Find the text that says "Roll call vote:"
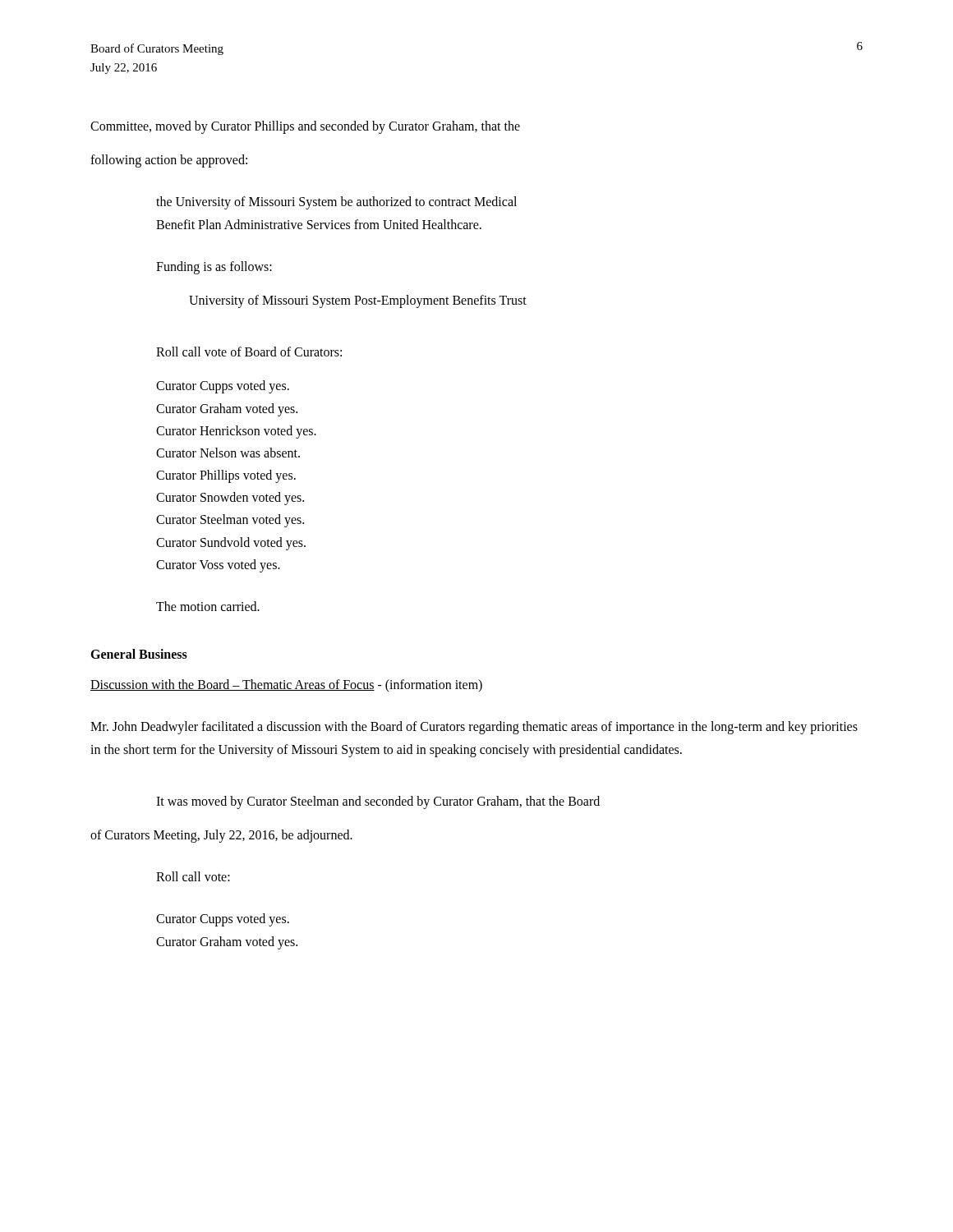 tap(193, 877)
